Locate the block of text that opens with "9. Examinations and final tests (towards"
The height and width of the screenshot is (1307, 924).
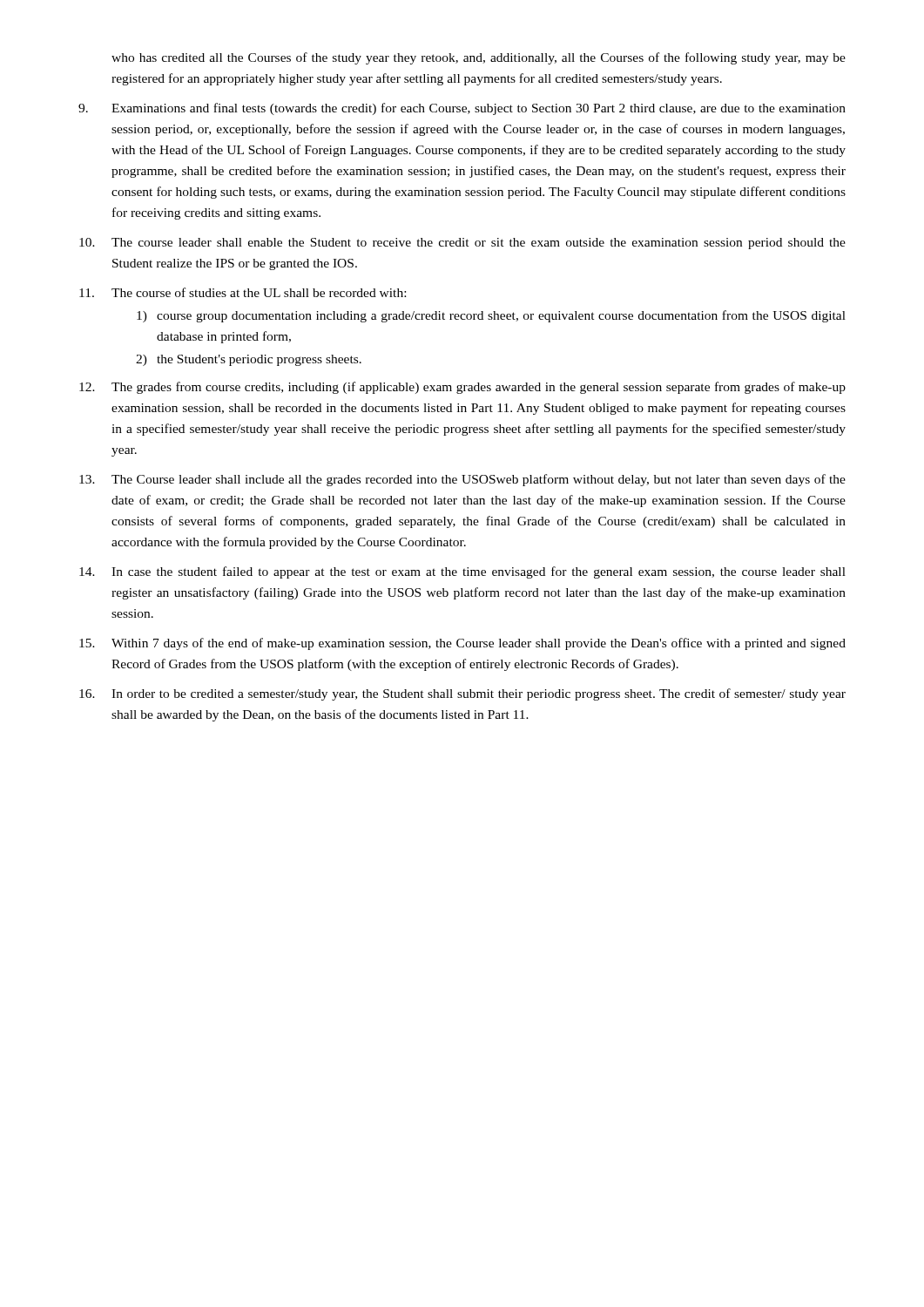coord(462,160)
